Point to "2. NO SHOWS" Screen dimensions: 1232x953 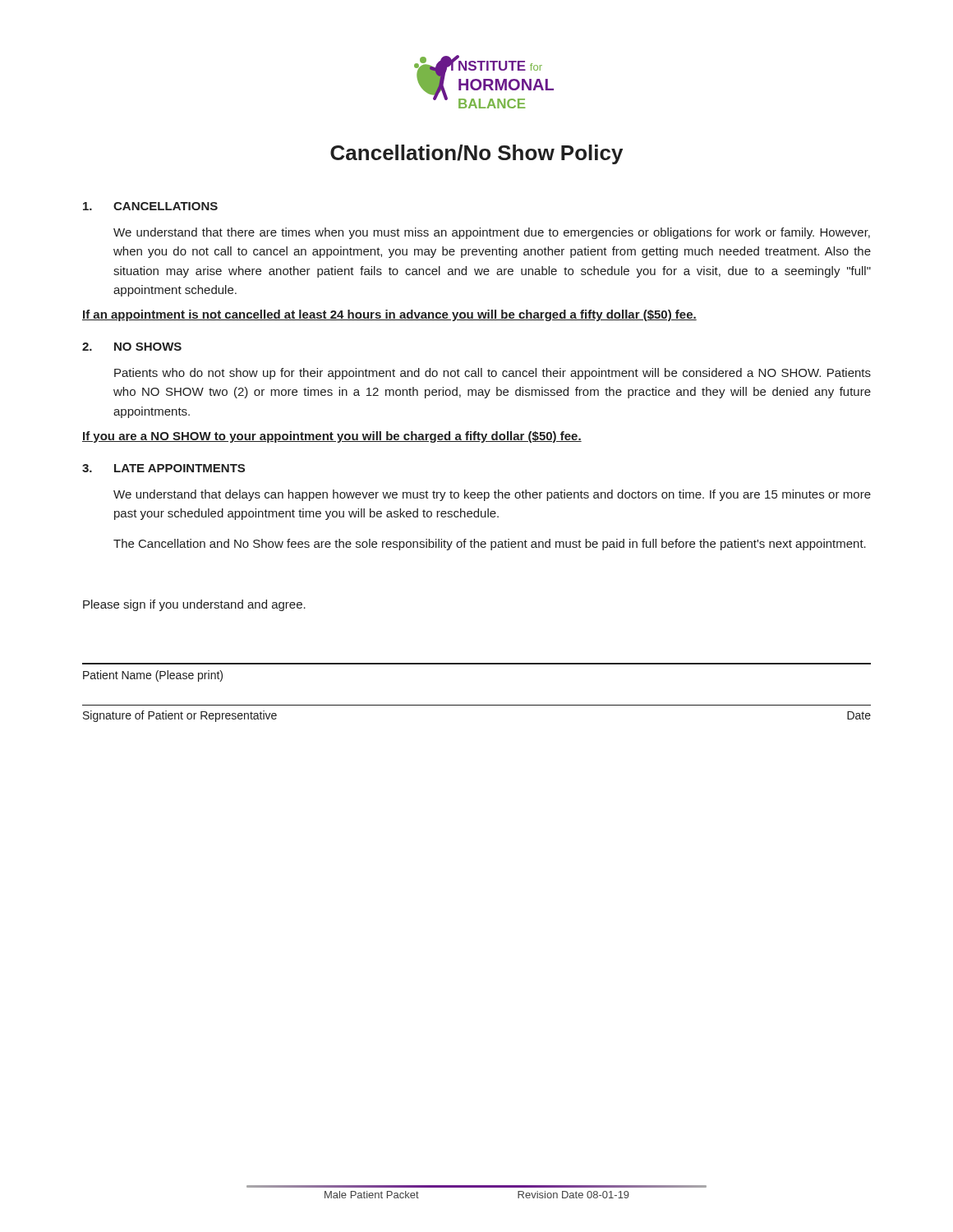132,347
